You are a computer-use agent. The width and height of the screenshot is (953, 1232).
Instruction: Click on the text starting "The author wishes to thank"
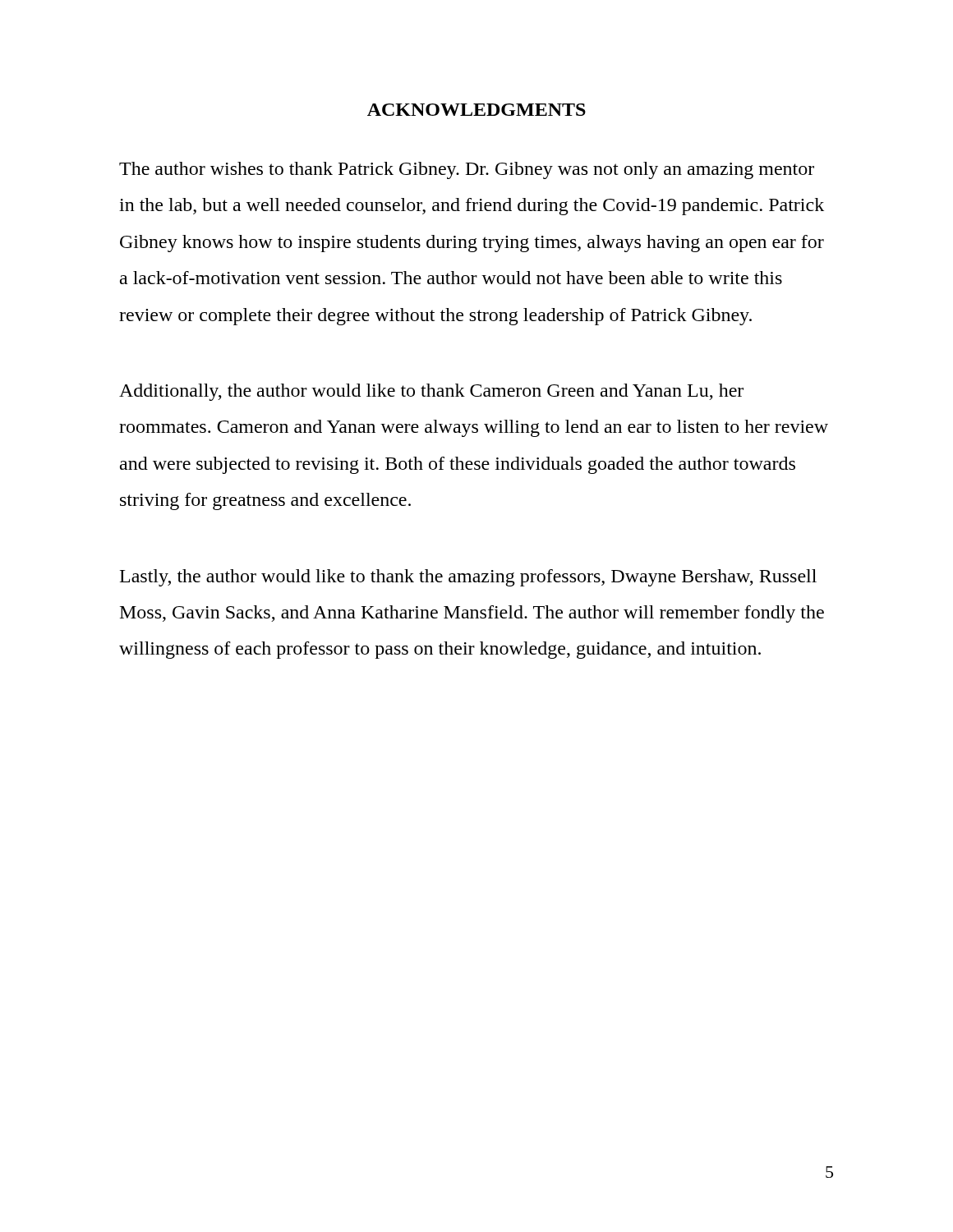472,241
